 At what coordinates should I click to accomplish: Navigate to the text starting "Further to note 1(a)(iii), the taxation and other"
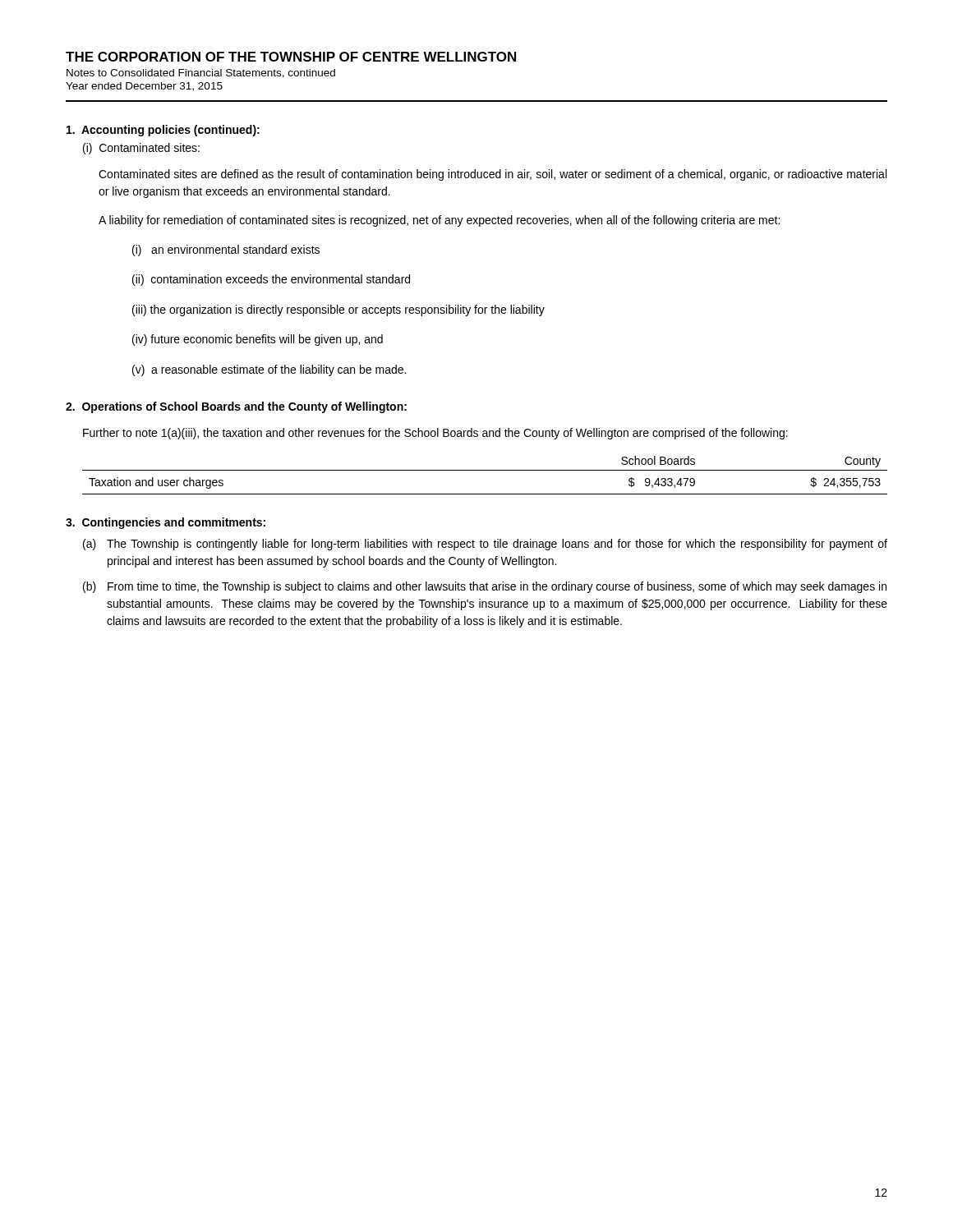tap(485, 433)
